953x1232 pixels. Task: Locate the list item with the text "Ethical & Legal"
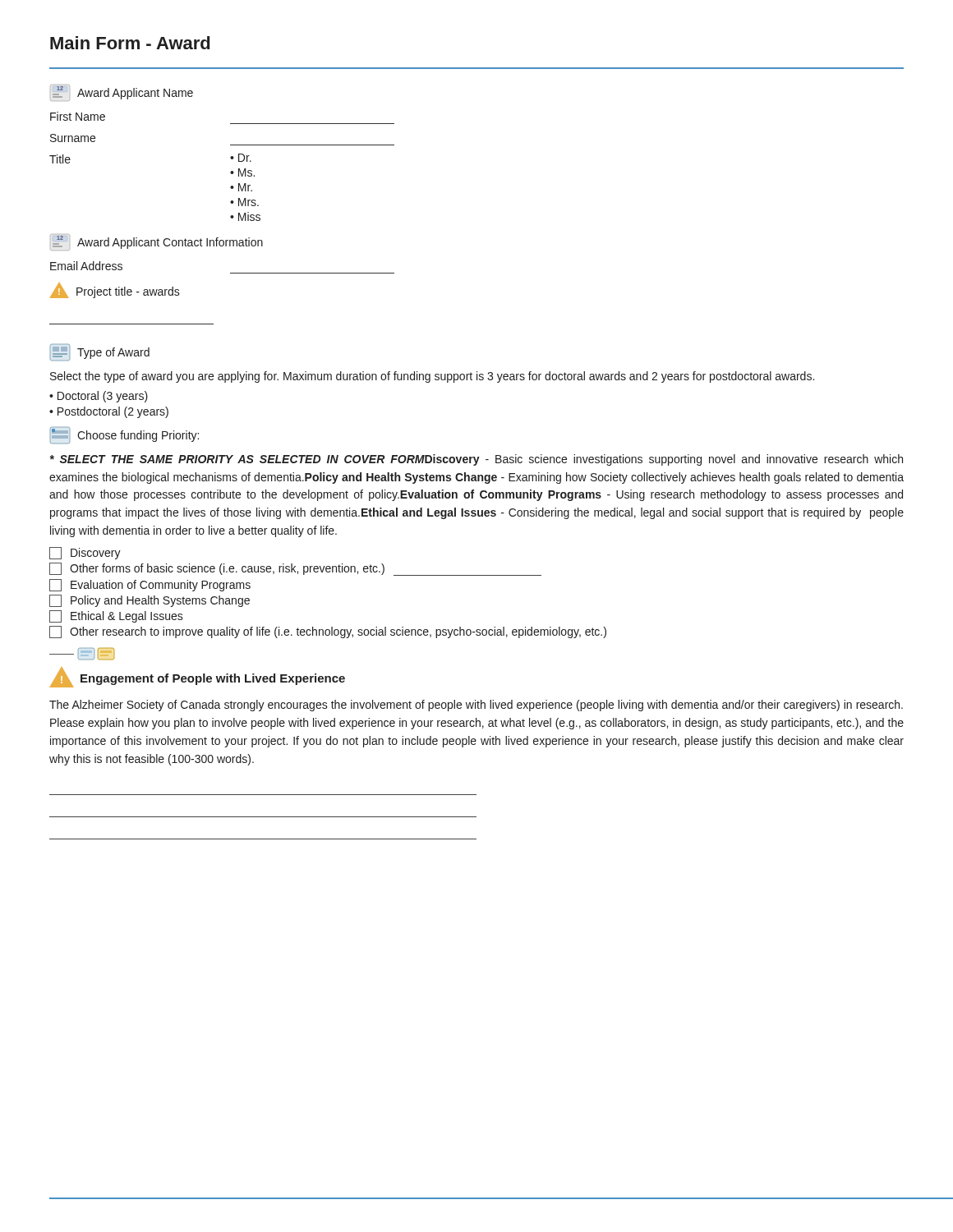coord(116,616)
